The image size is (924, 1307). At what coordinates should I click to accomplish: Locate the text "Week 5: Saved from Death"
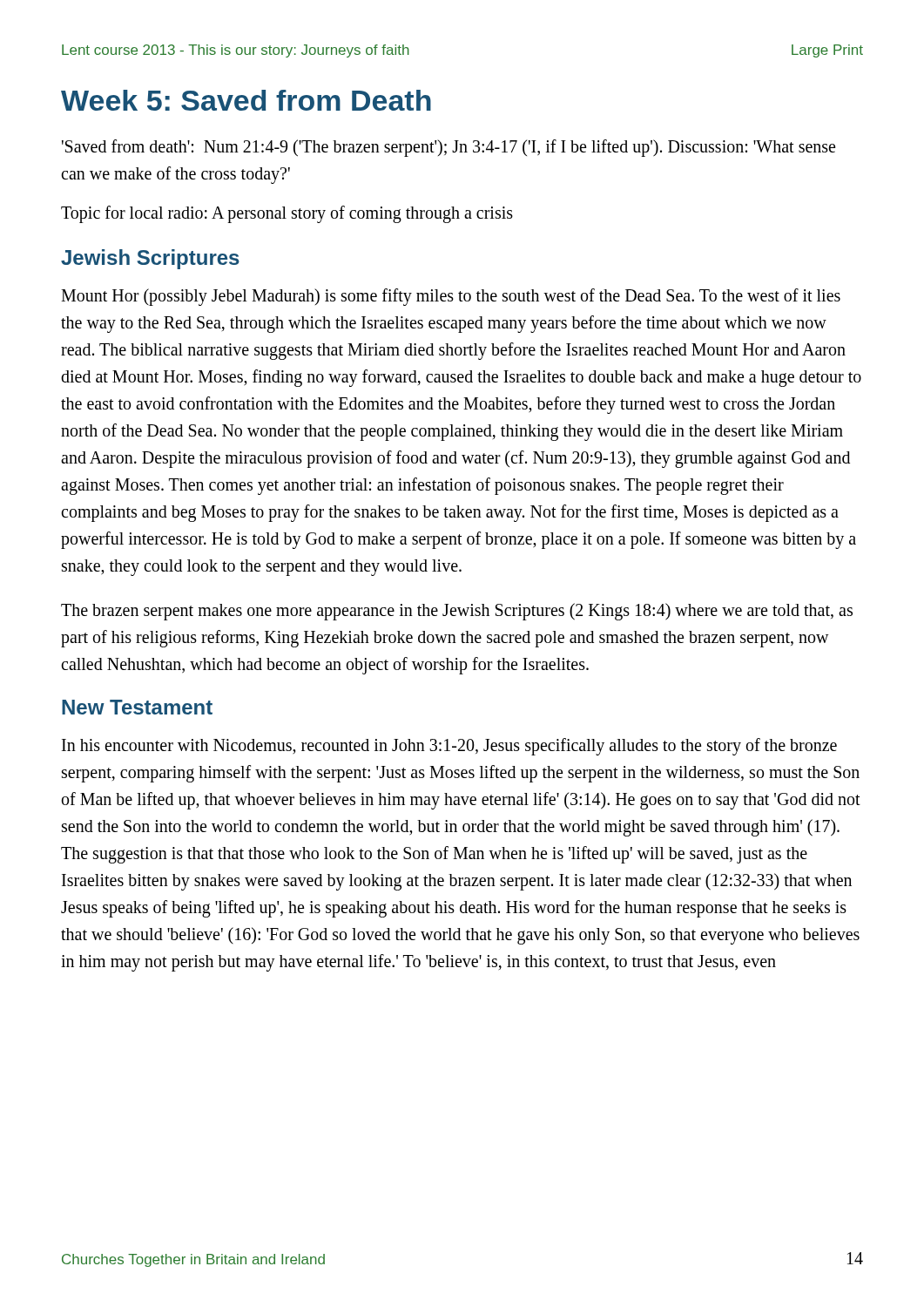click(x=246, y=100)
